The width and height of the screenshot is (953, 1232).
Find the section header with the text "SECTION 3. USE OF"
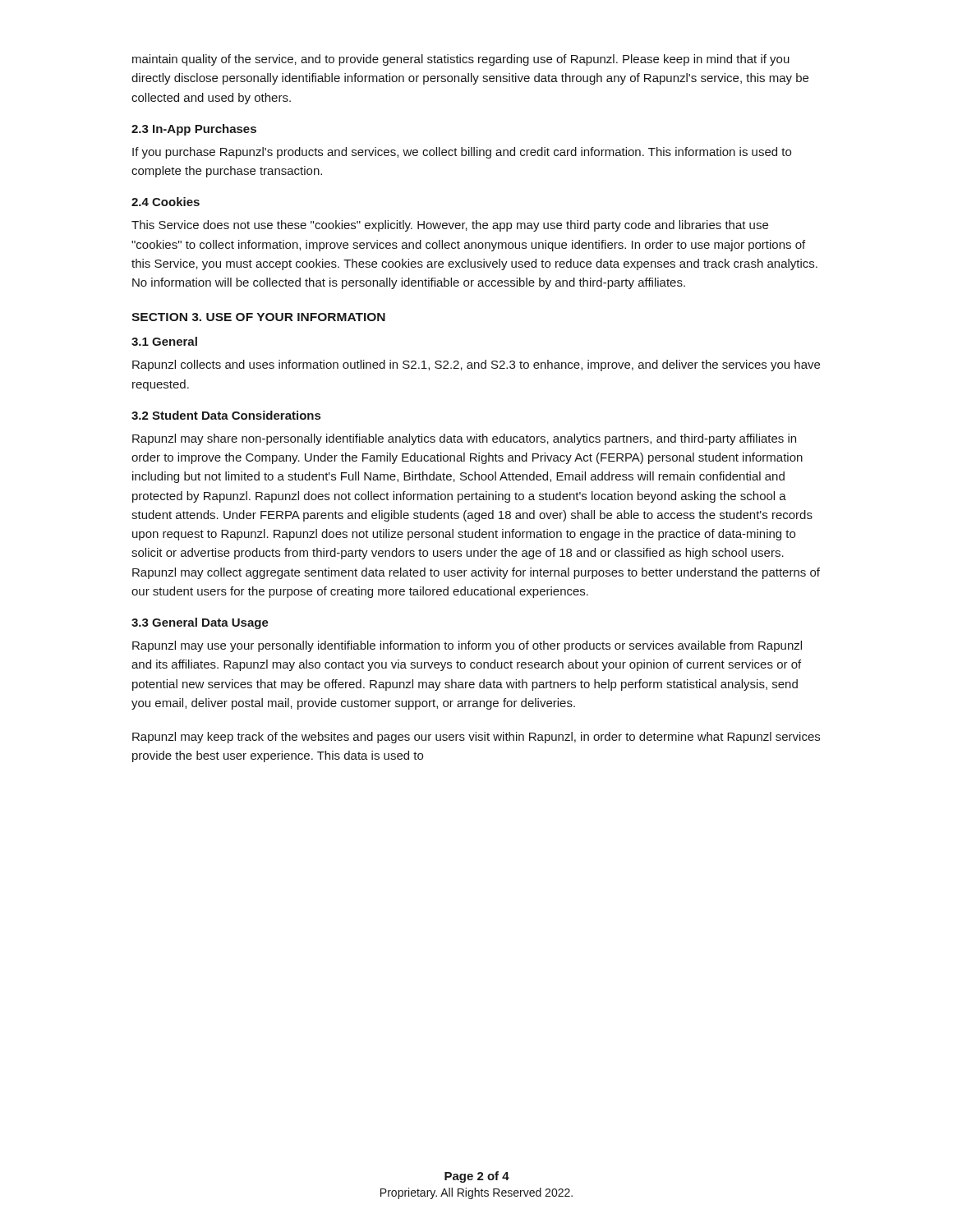tap(259, 317)
